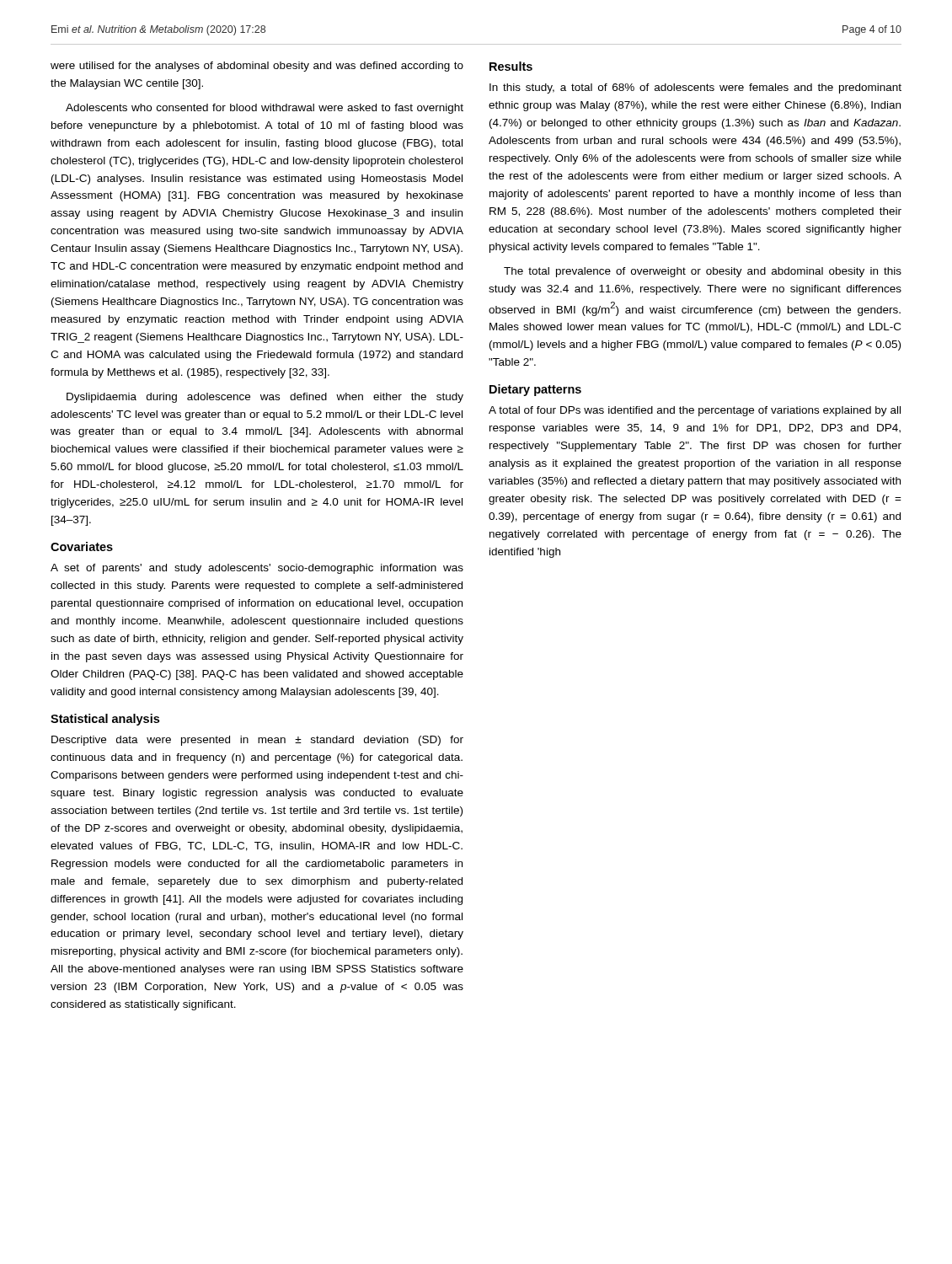Find the passage starting "Dietary patterns"
The height and width of the screenshot is (1264, 952).
(x=535, y=389)
